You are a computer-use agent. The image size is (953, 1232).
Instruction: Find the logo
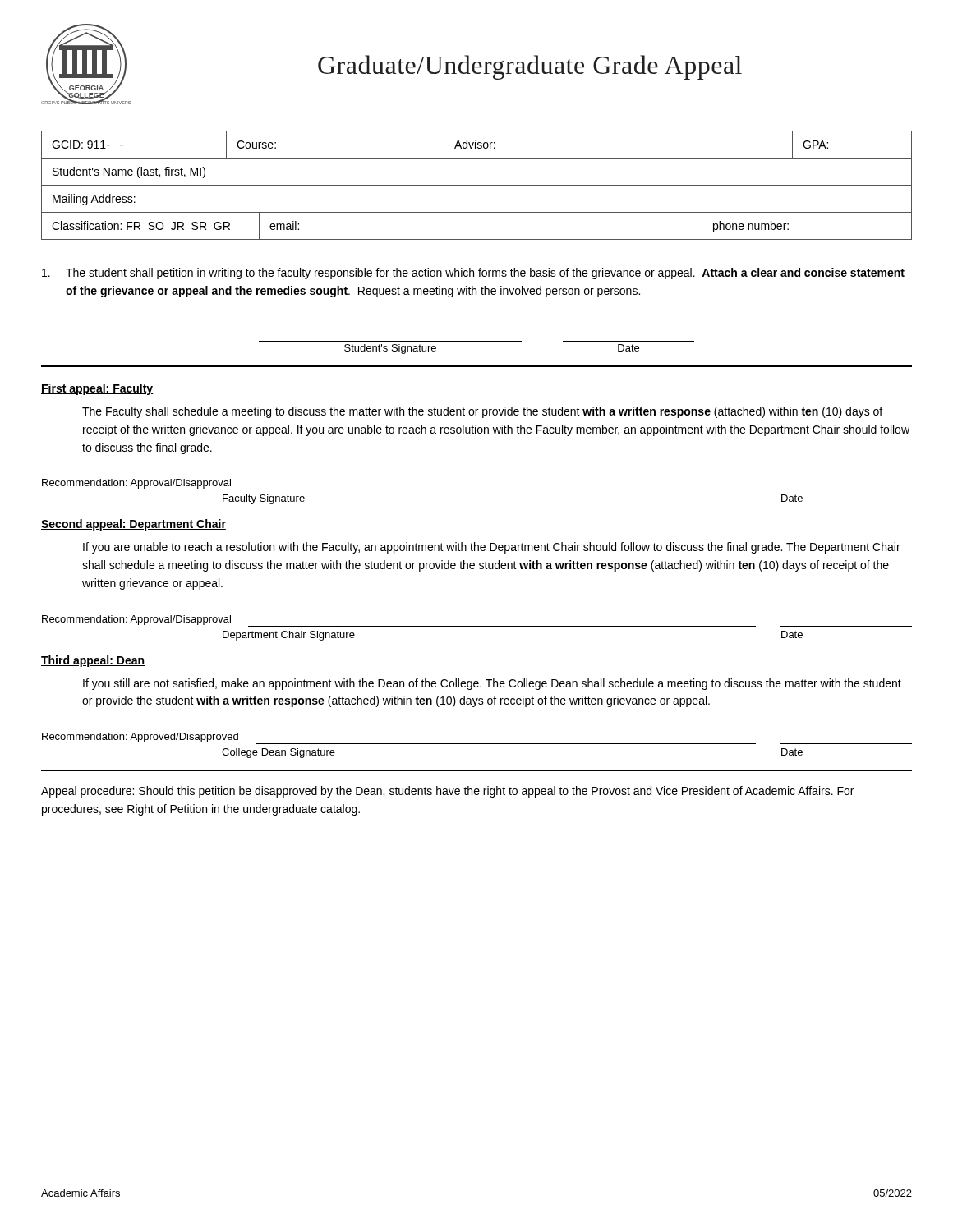pyautogui.click(x=90, y=65)
